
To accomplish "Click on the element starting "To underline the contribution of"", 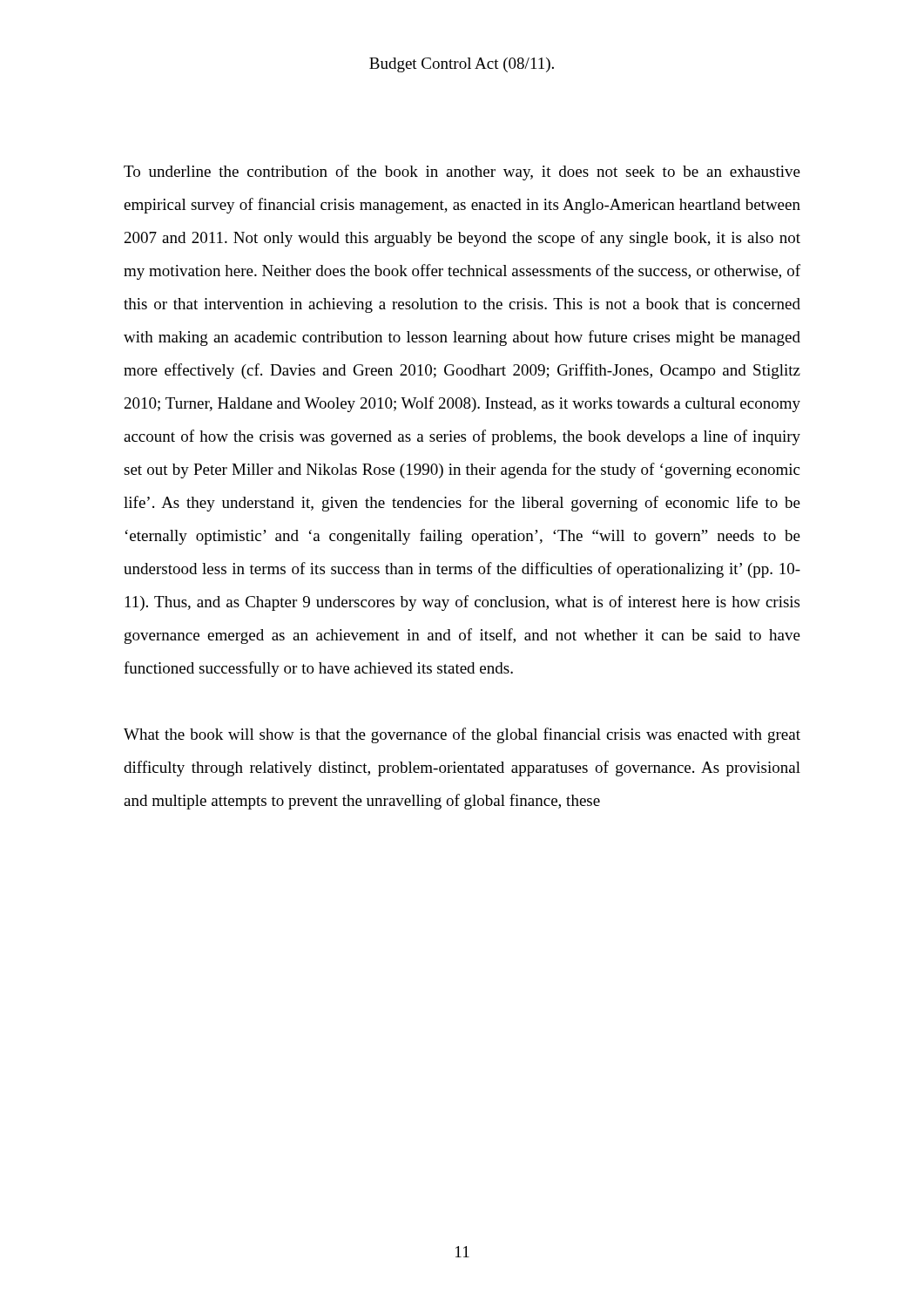I will click(462, 490).
